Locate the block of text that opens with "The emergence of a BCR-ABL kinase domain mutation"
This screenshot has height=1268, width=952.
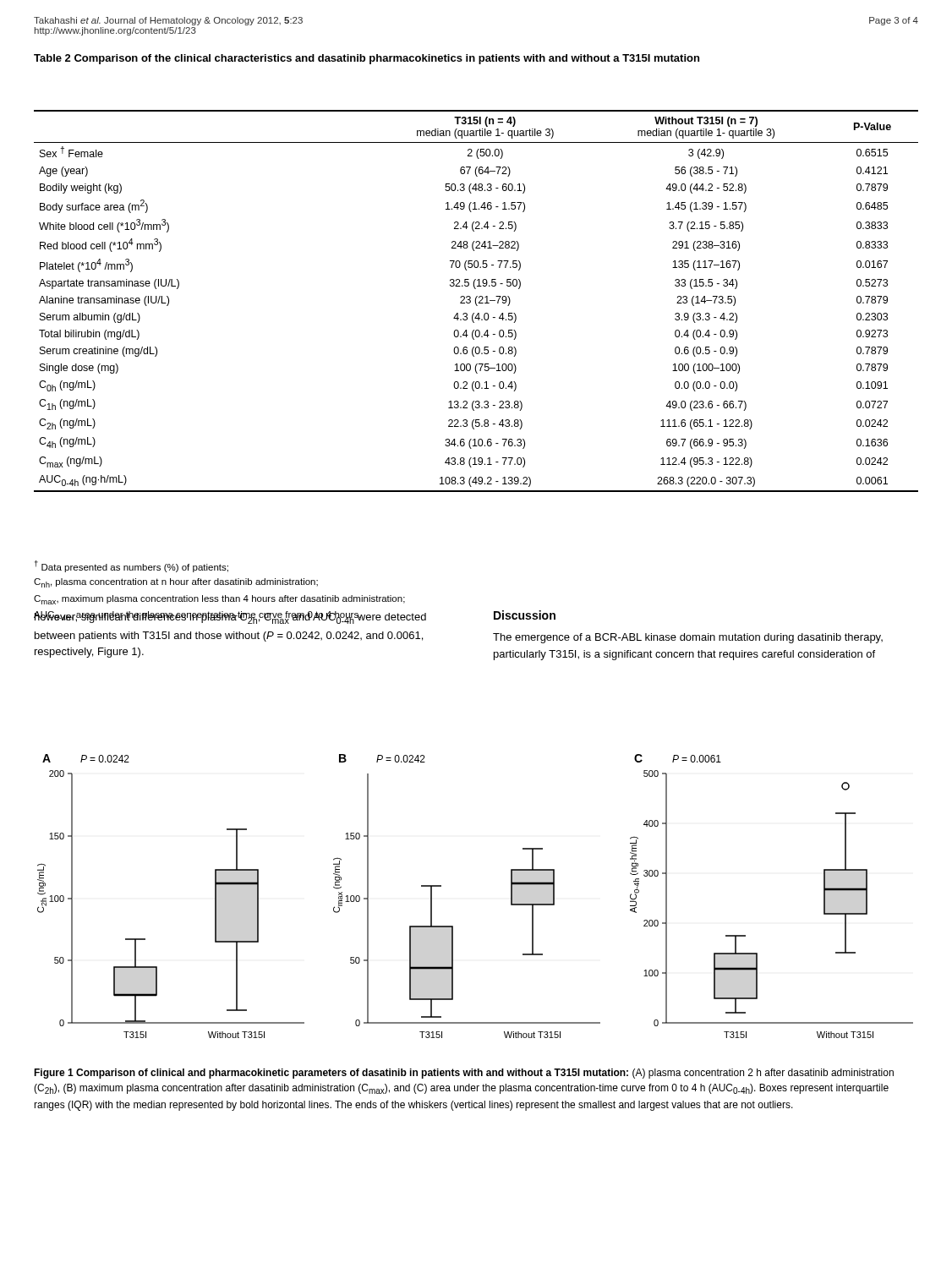tap(688, 645)
